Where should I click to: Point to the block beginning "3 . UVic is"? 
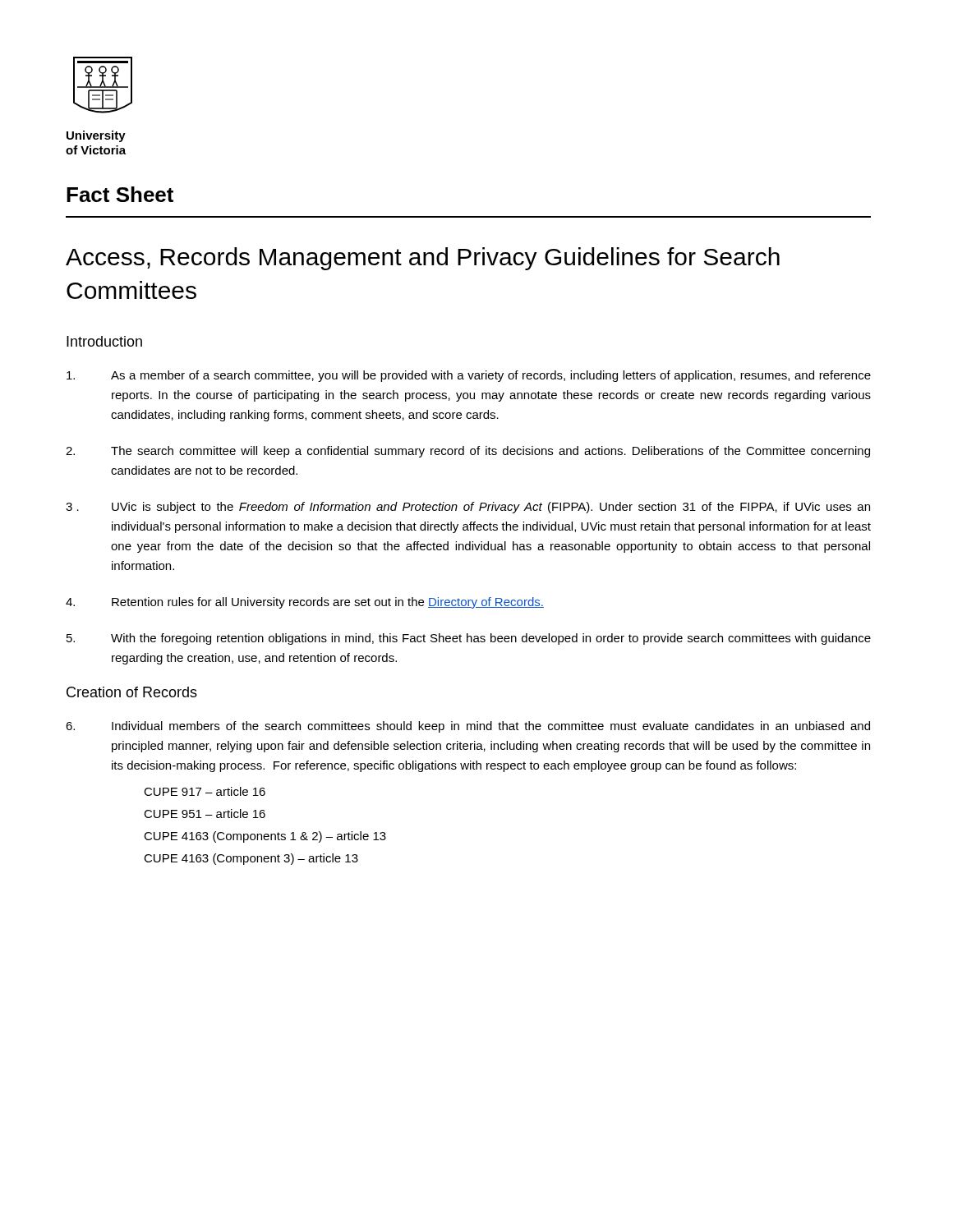[x=468, y=536]
